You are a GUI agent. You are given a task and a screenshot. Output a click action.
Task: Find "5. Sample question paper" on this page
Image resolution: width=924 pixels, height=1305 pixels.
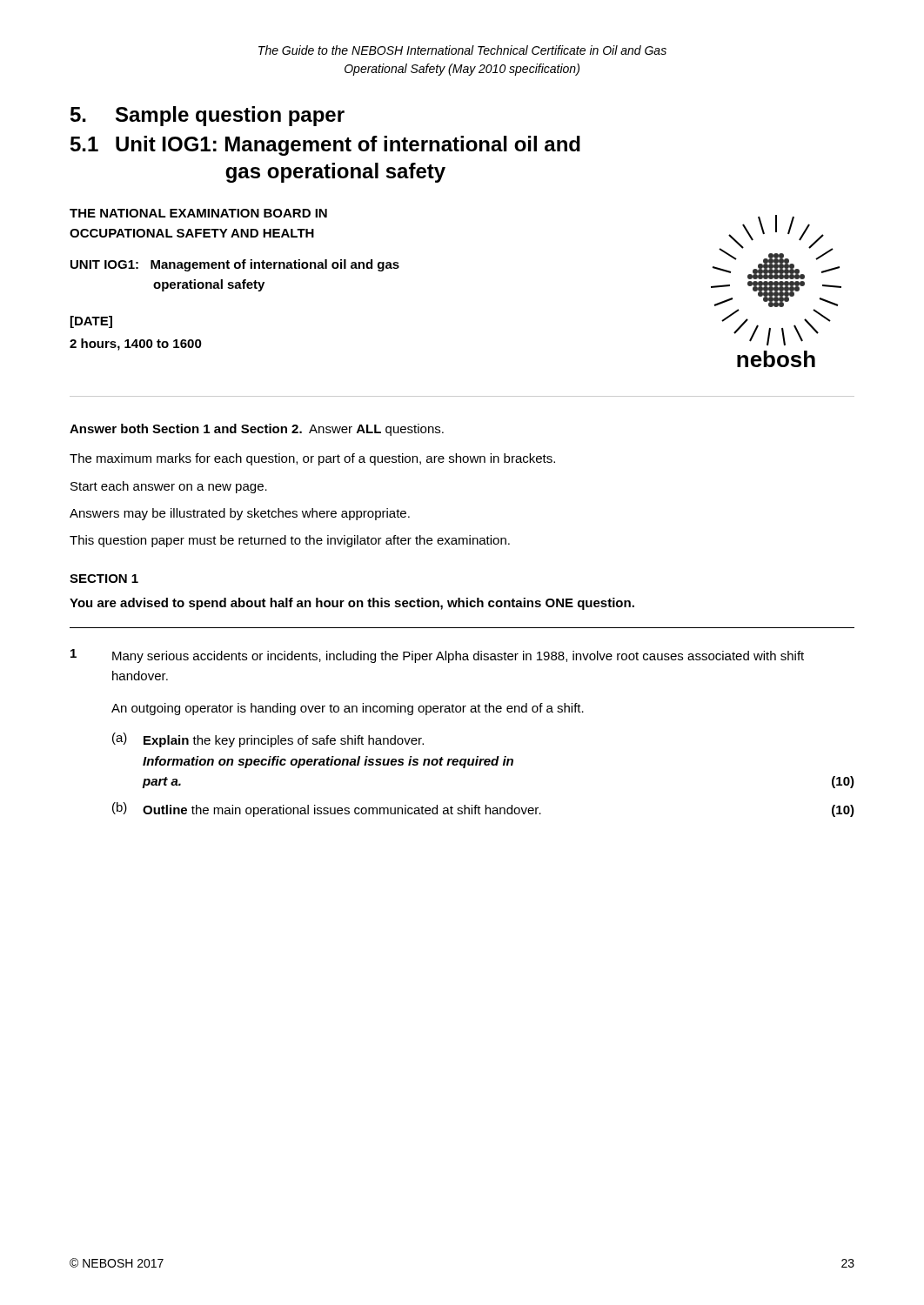pos(207,115)
